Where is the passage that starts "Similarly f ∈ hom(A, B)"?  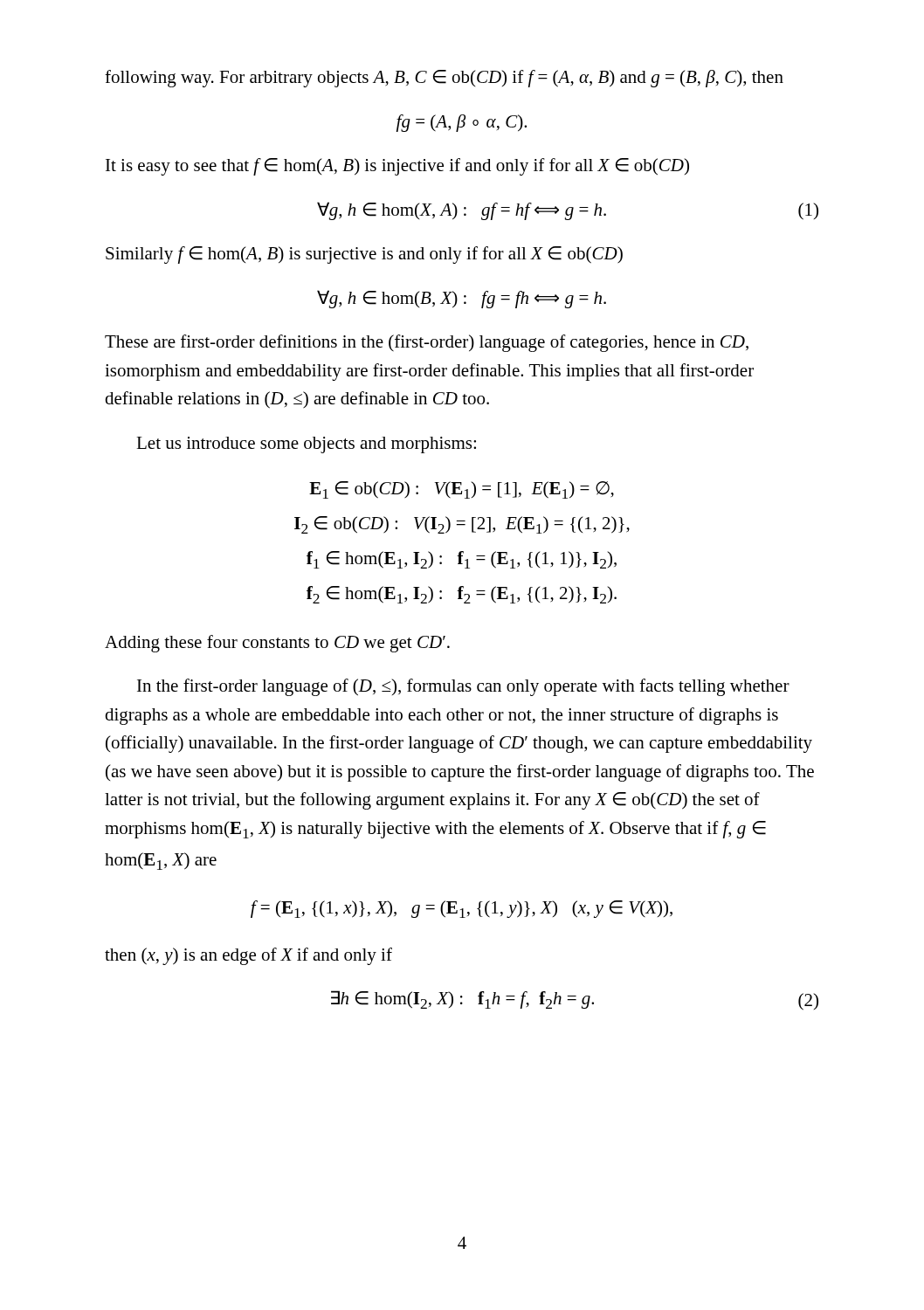[462, 254]
